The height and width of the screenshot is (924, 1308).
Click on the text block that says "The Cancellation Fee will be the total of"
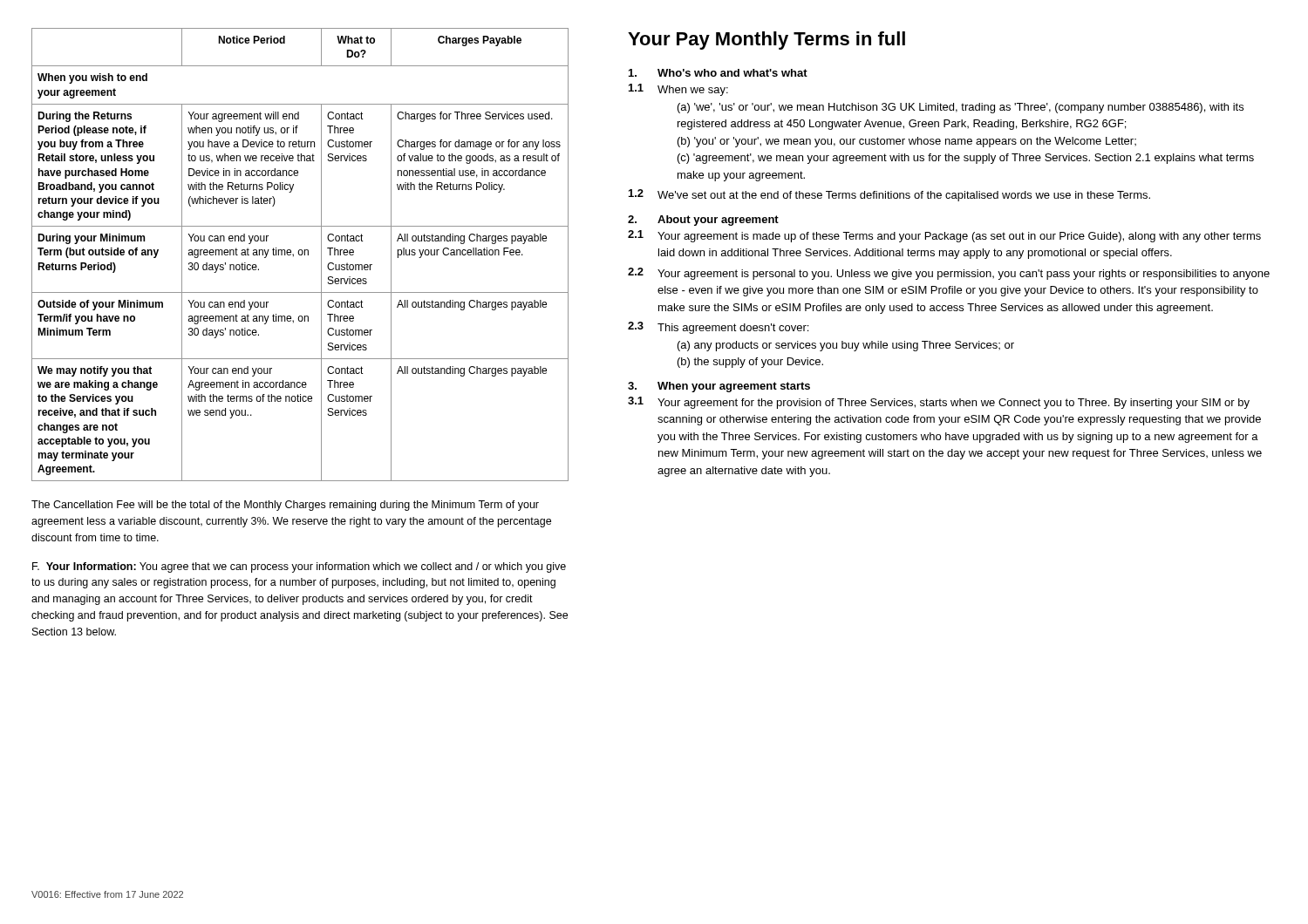click(x=292, y=521)
